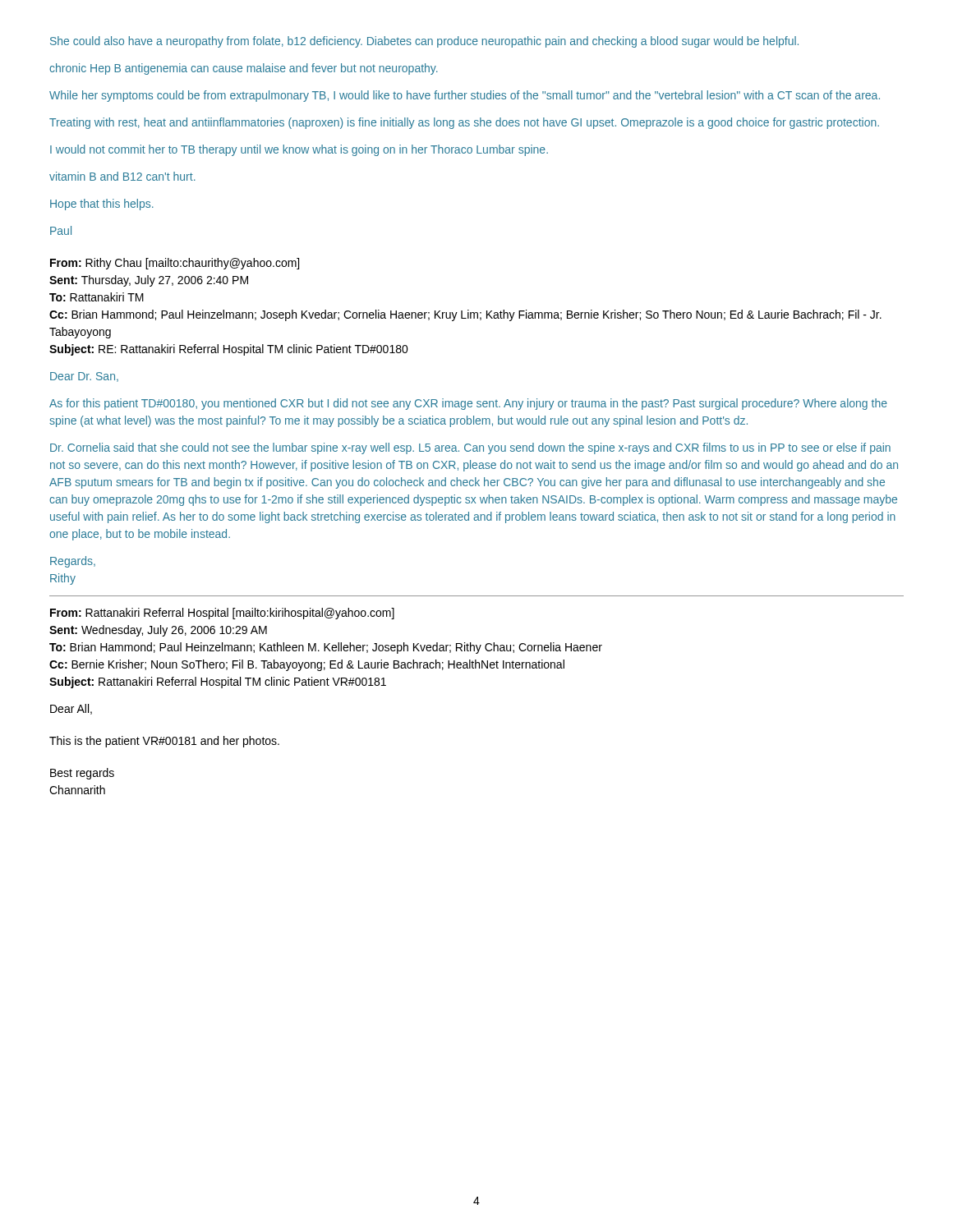Click on the block starting "Treating with rest, heat and antiinflammatories (naproxen)"

coord(476,123)
